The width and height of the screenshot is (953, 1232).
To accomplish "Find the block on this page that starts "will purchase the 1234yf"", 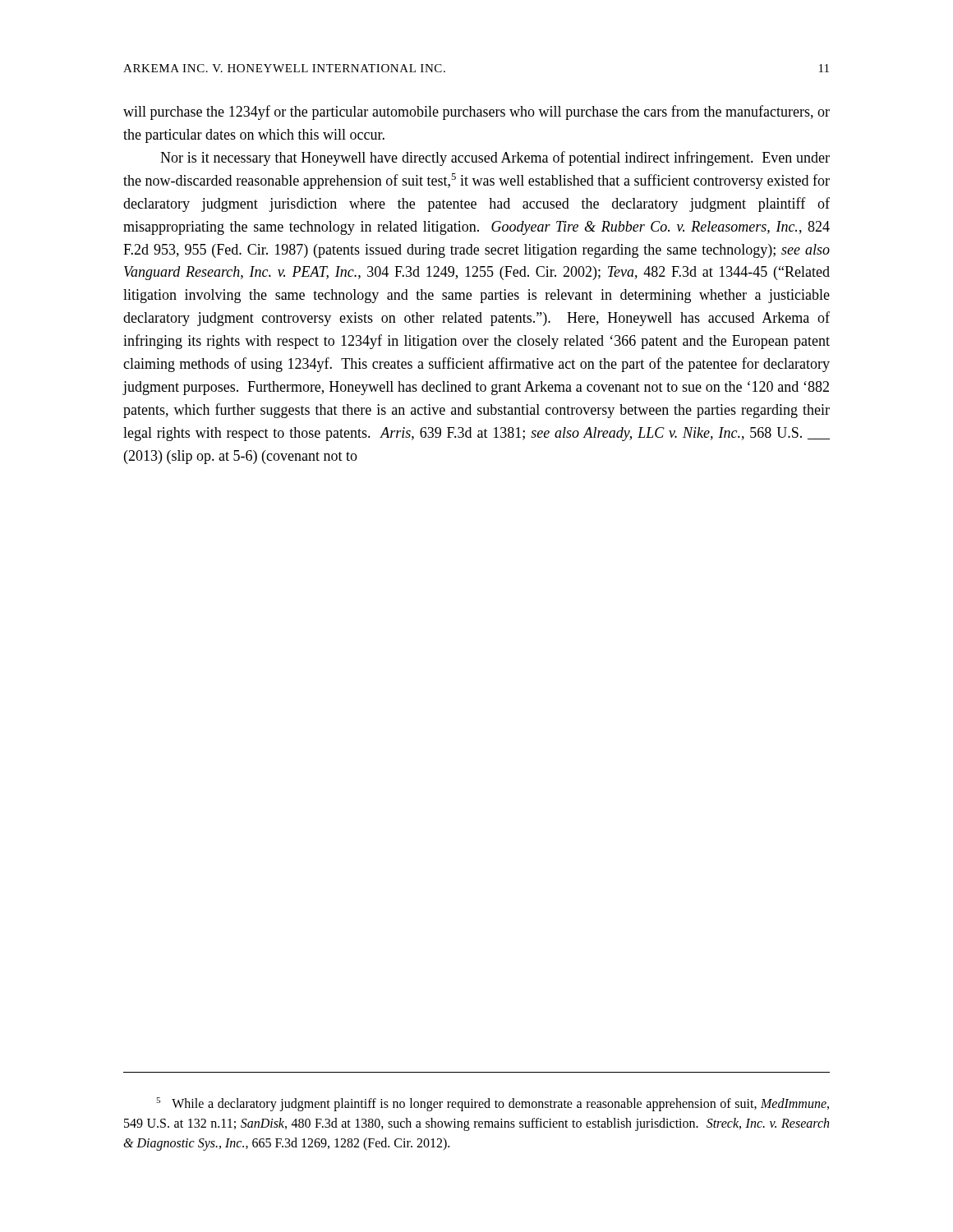I will (x=476, y=285).
